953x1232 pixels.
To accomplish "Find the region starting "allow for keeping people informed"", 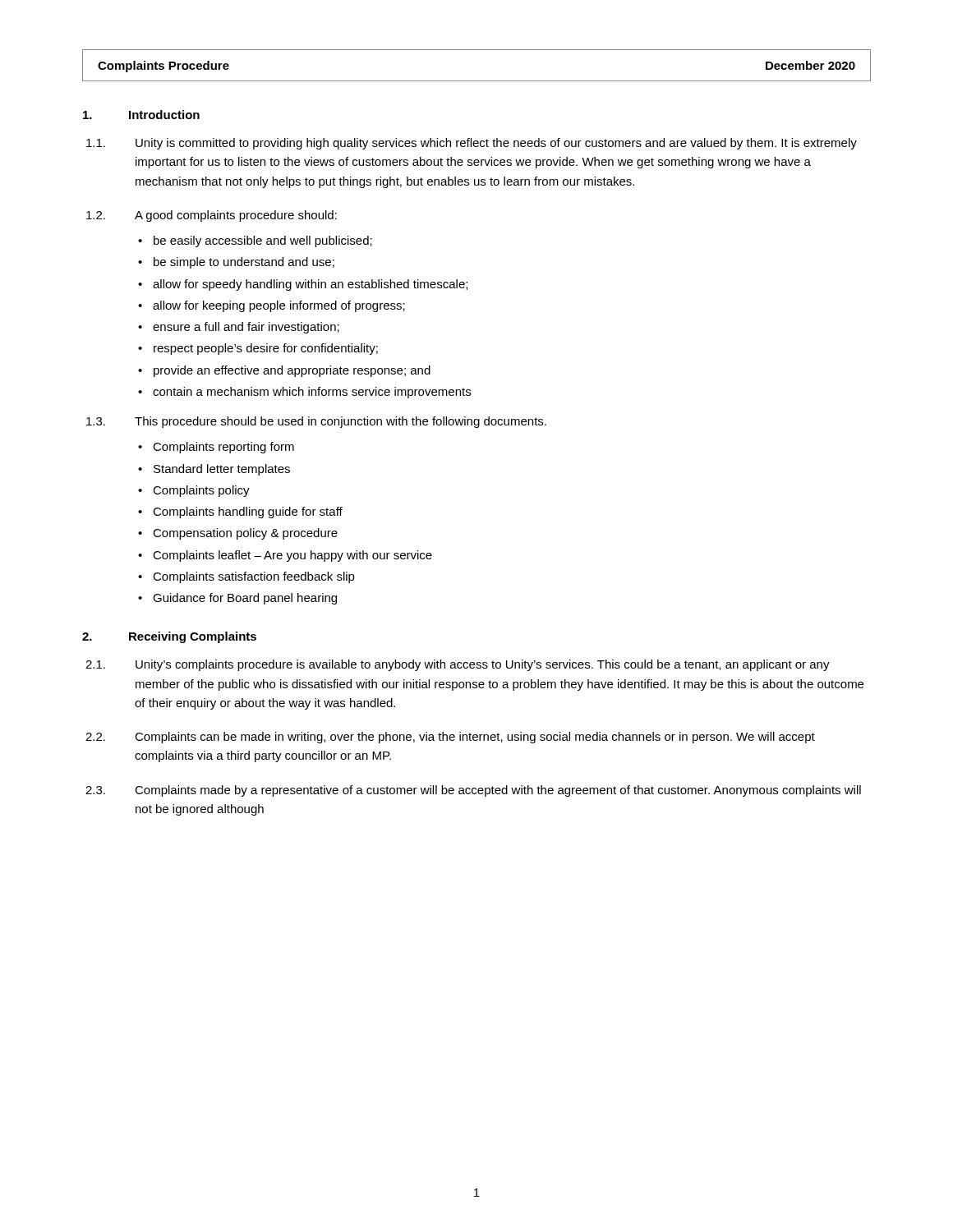I will (279, 305).
